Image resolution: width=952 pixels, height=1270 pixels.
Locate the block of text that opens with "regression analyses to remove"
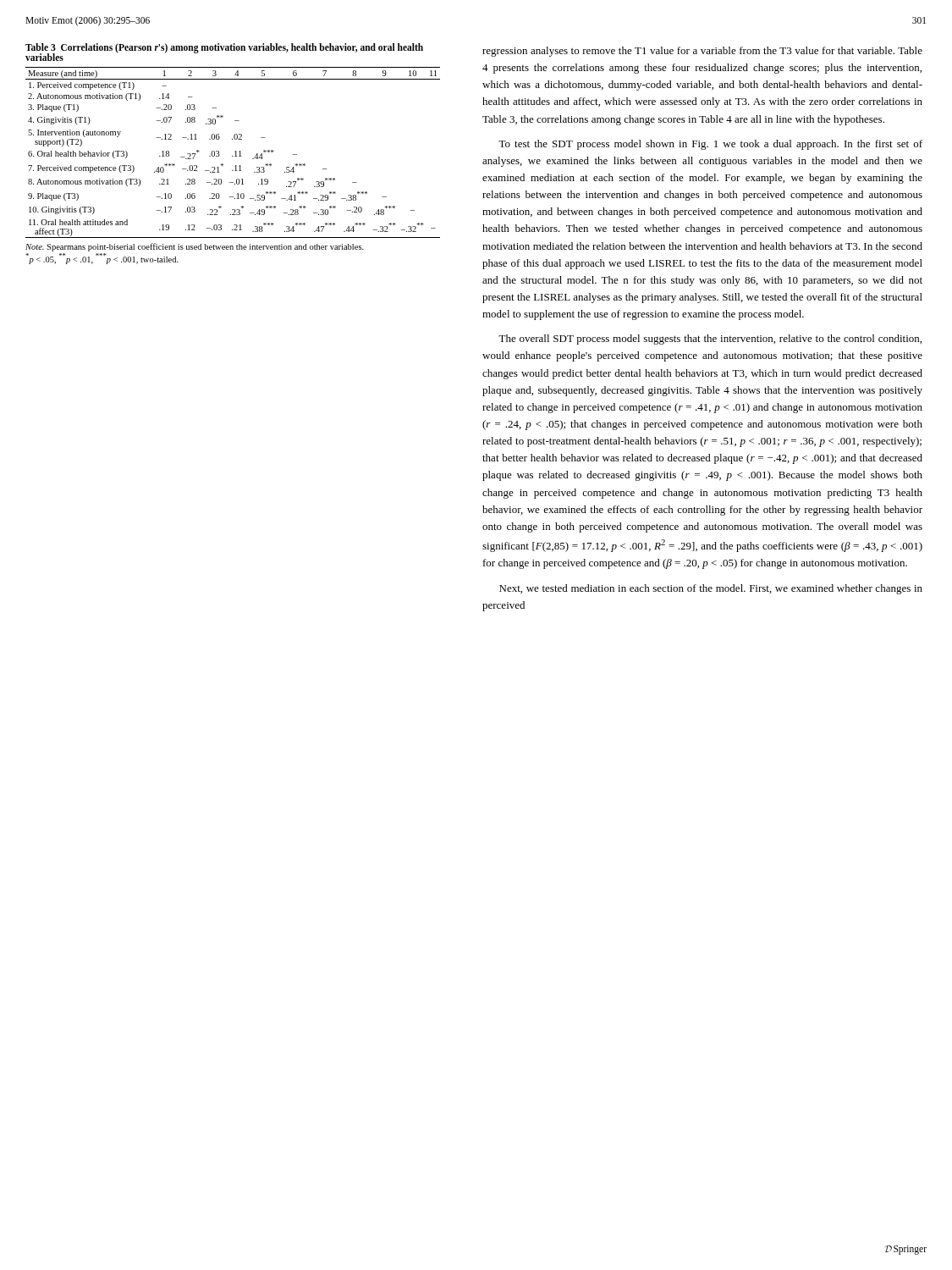pos(702,328)
